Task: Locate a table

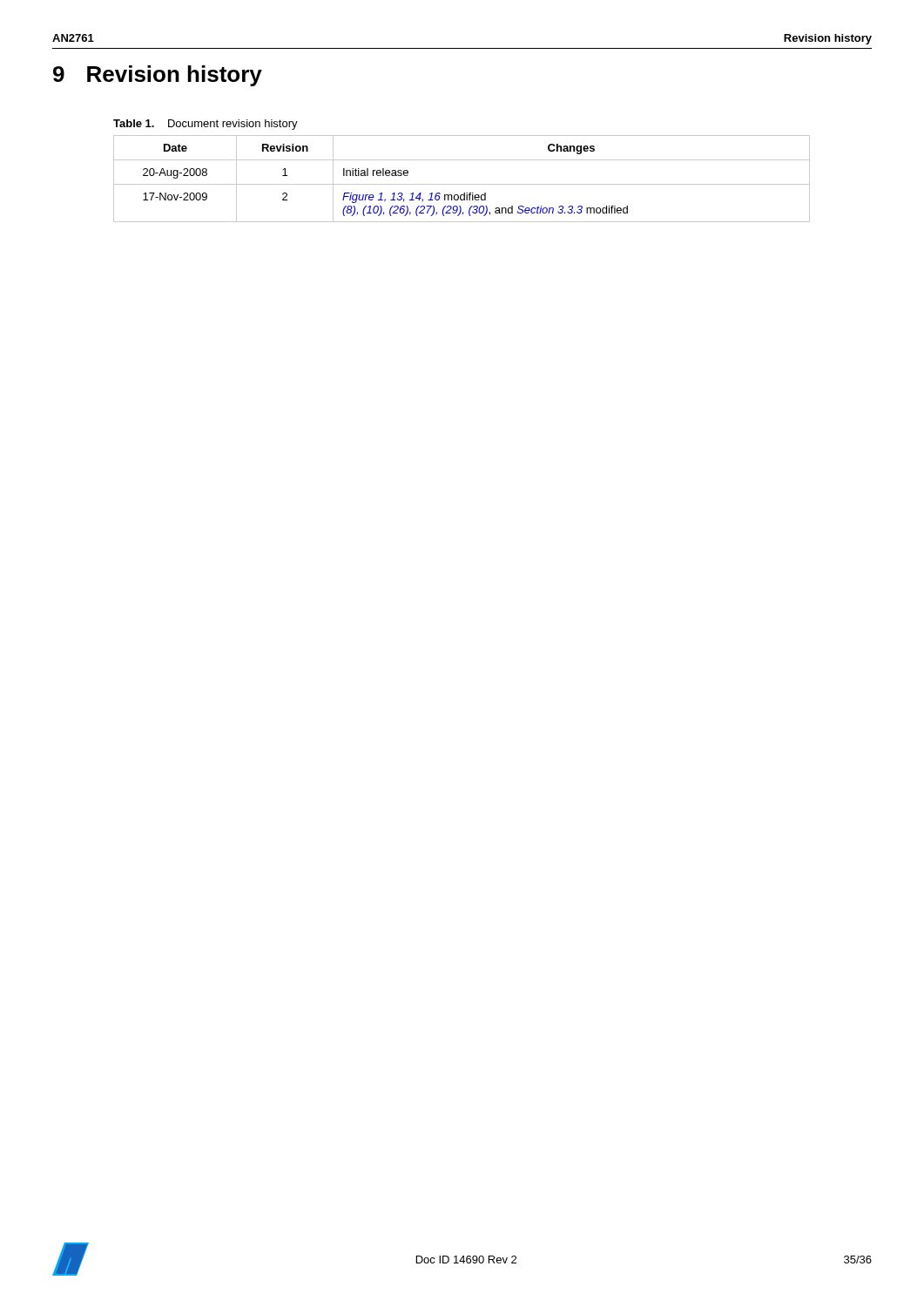Action: tap(462, 179)
